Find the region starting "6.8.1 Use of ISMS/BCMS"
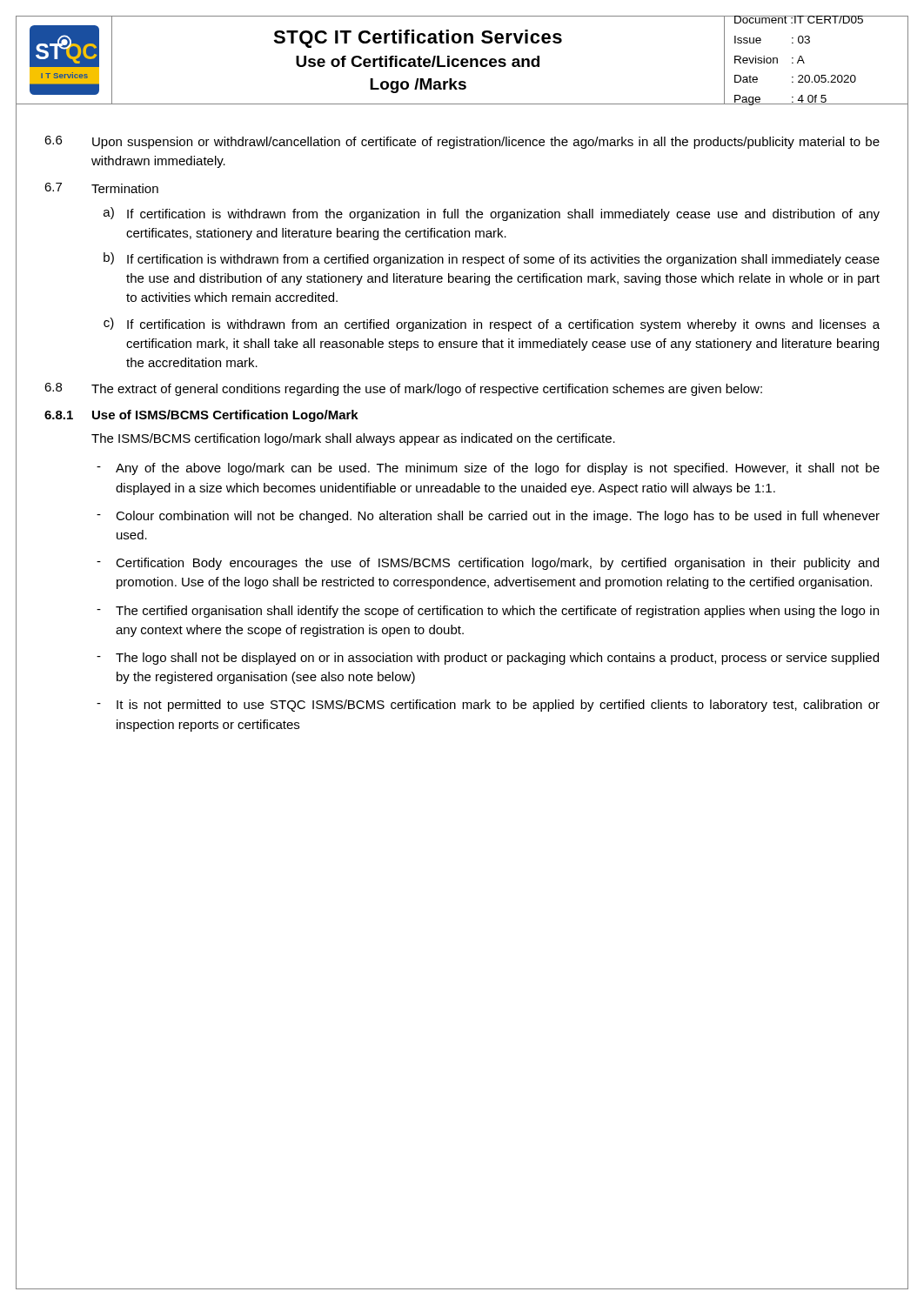924x1305 pixels. (201, 415)
